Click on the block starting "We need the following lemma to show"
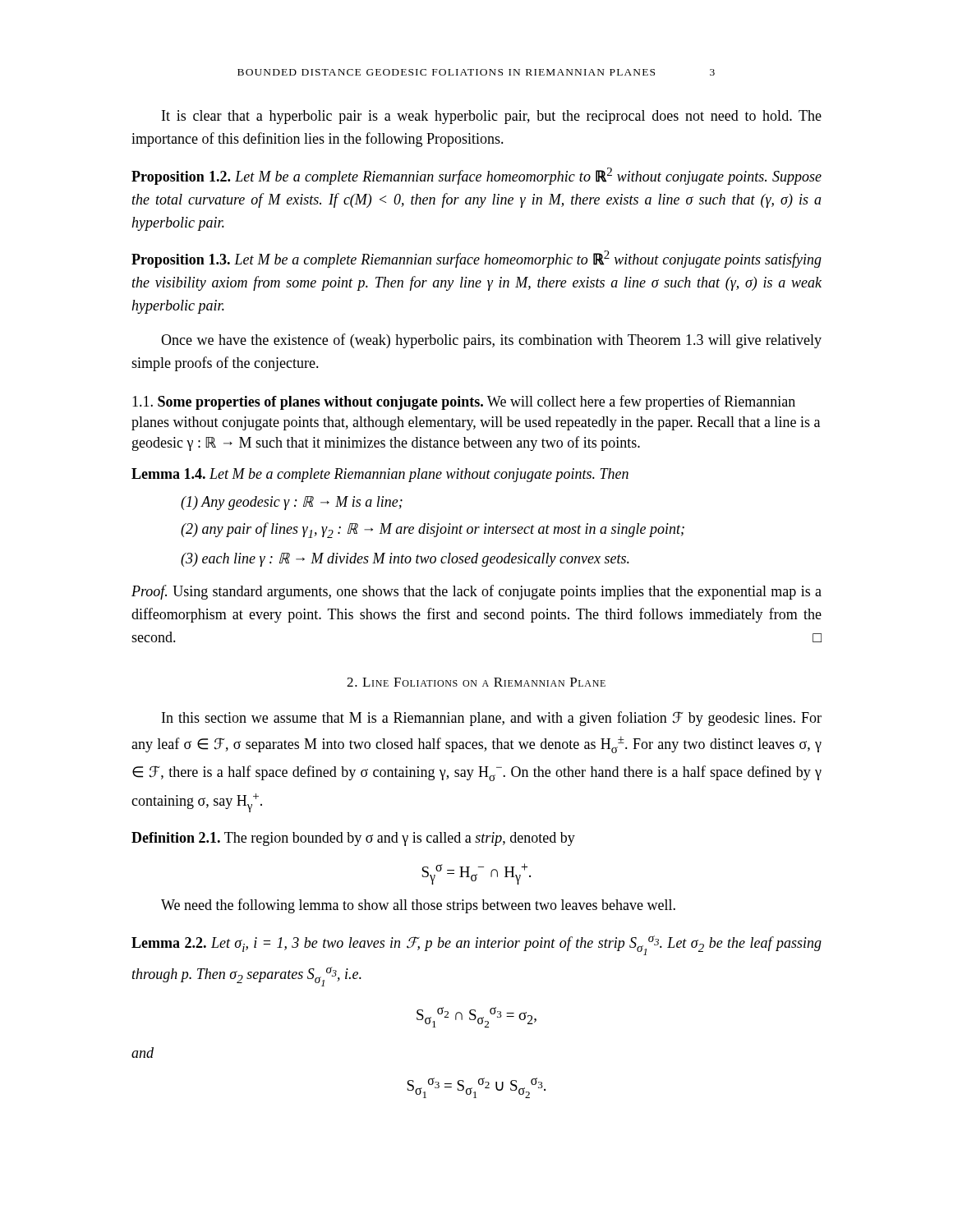The image size is (953, 1232). click(404, 906)
